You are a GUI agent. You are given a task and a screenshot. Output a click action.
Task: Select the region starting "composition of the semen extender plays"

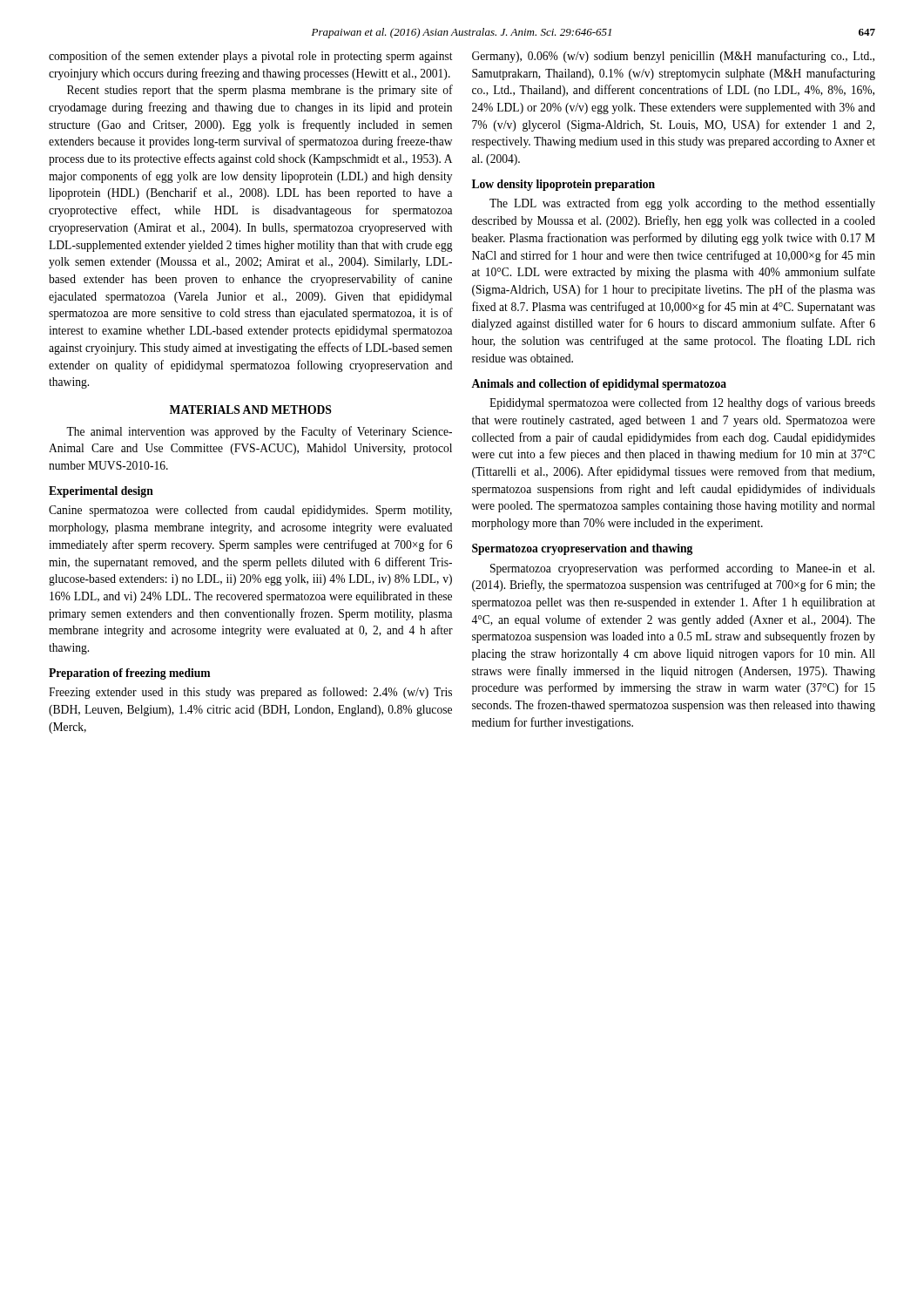click(251, 65)
